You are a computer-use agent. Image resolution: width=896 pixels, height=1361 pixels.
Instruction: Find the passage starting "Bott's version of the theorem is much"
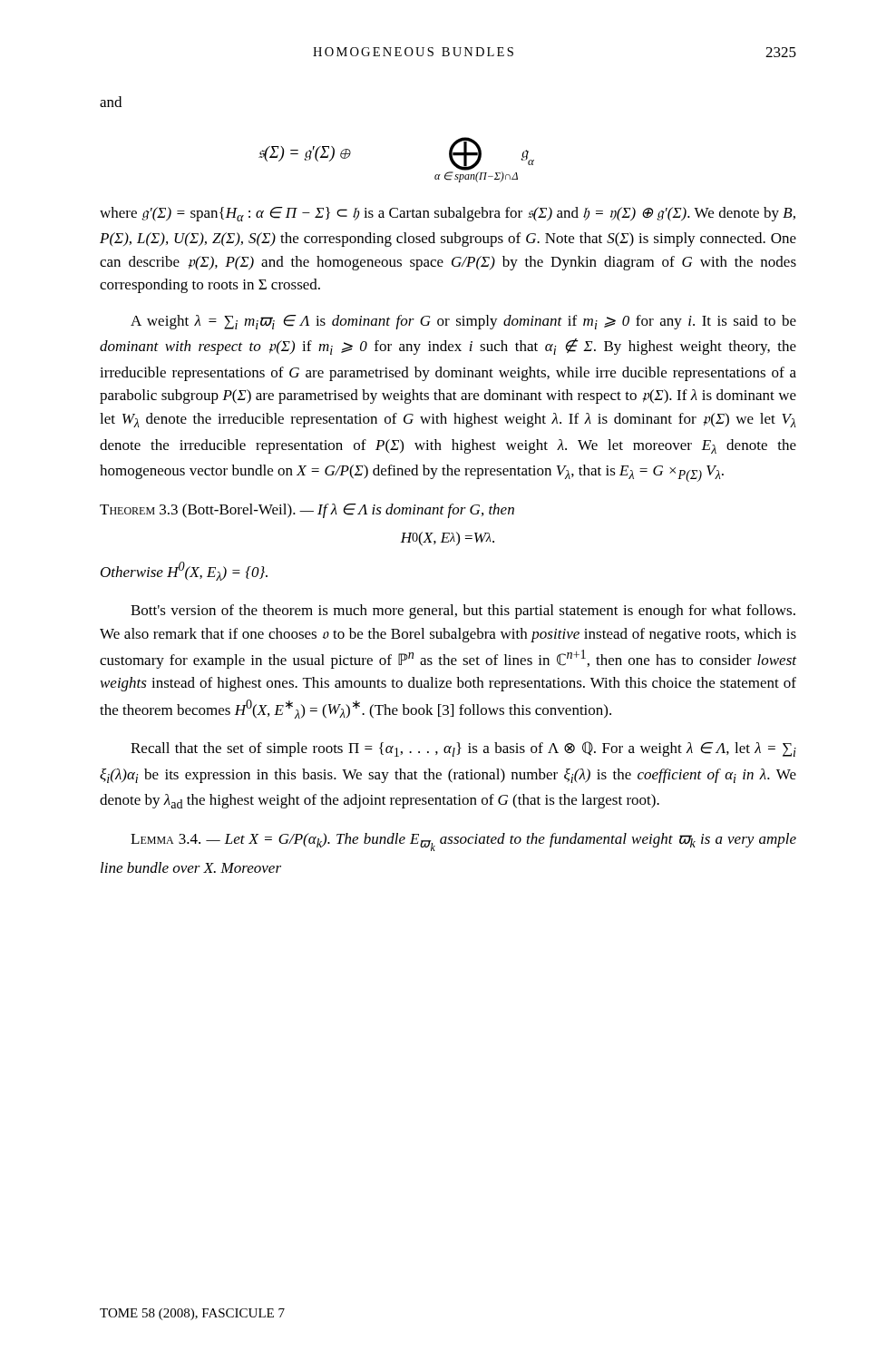(x=448, y=661)
